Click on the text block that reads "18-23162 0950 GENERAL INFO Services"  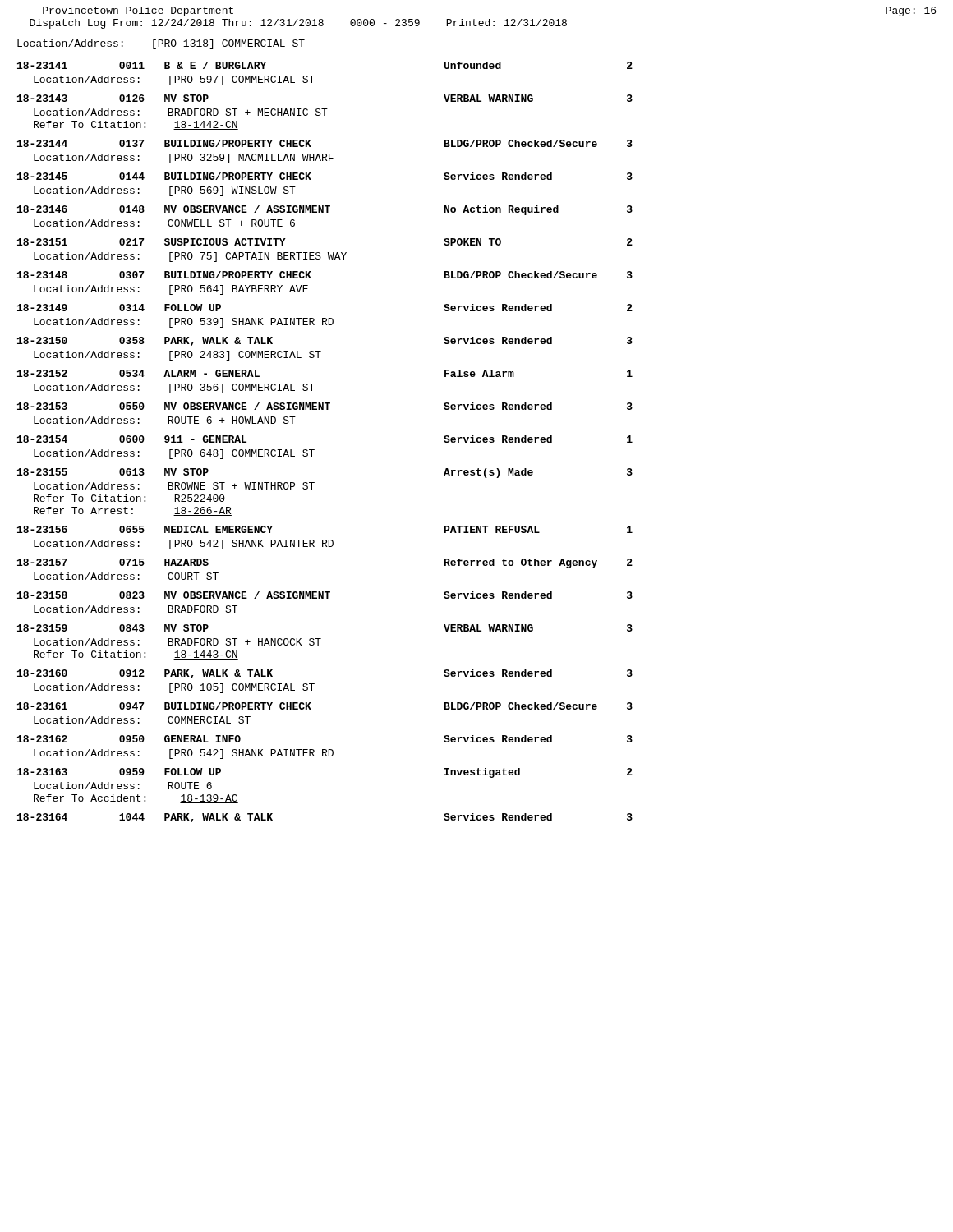(x=476, y=746)
